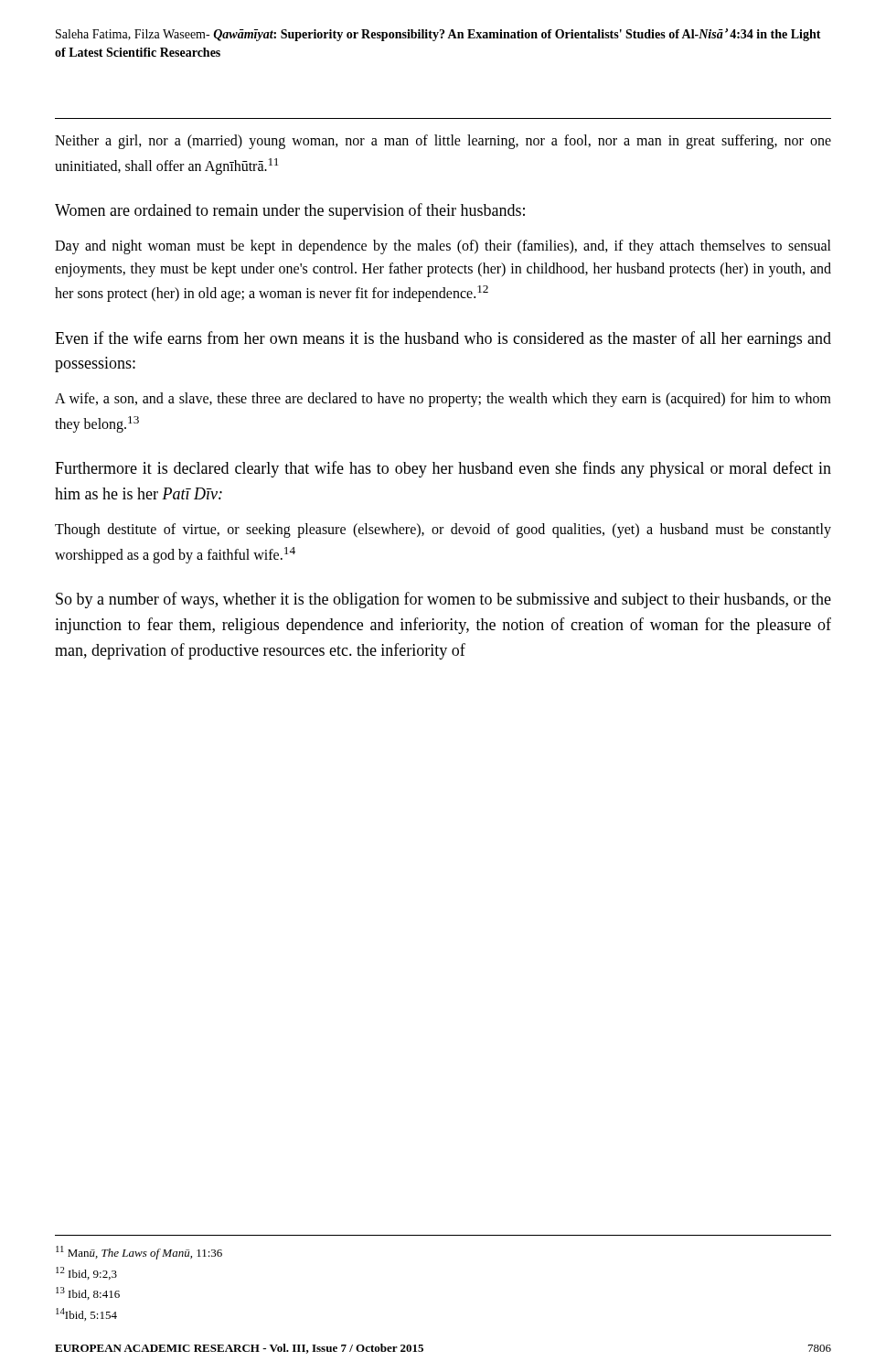Click on the text starting "Even if the wife"
Viewport: 886px width, 1372px height.
pos(443,351)
